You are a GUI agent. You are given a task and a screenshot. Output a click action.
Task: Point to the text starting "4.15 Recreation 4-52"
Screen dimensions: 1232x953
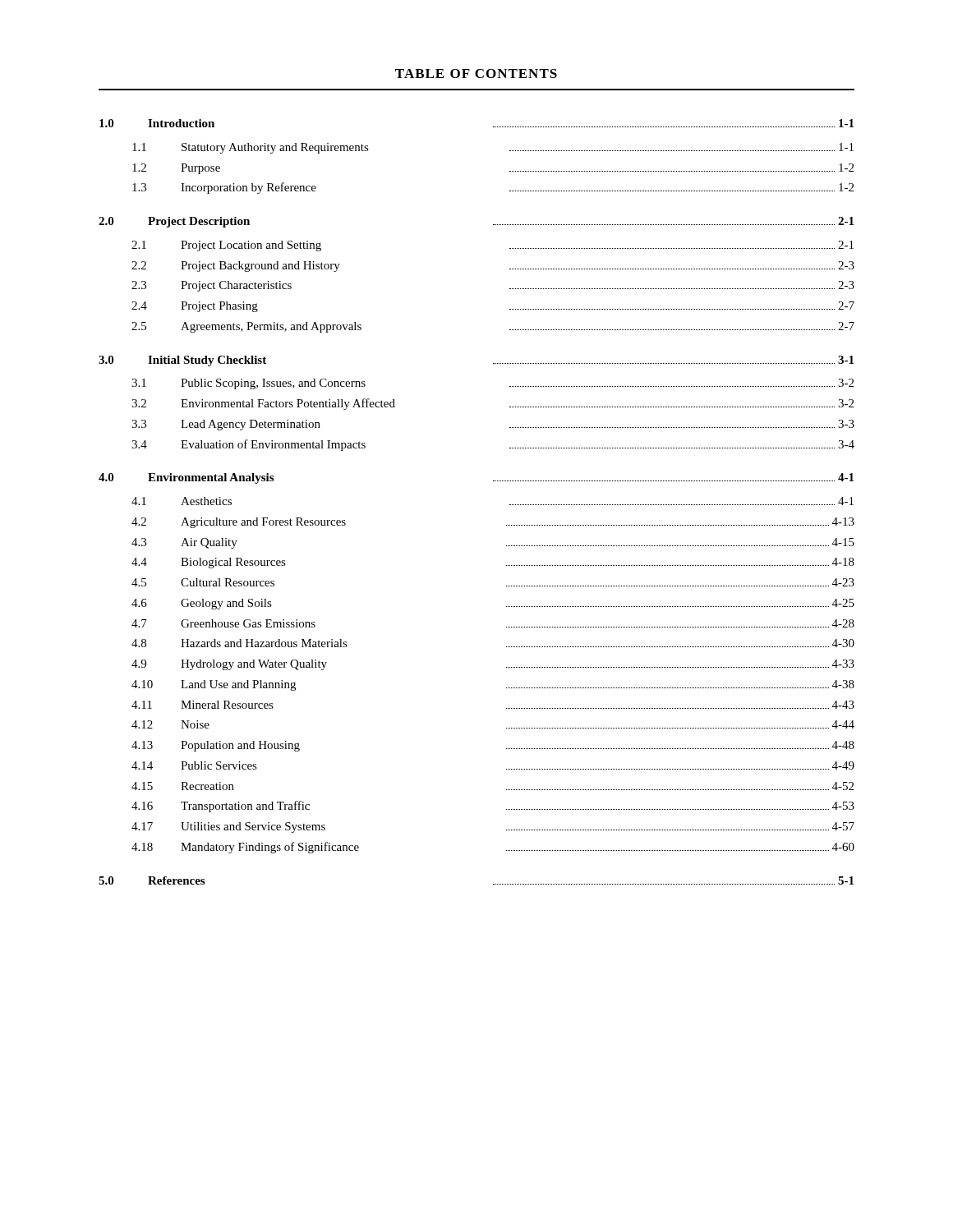[143, 786]
